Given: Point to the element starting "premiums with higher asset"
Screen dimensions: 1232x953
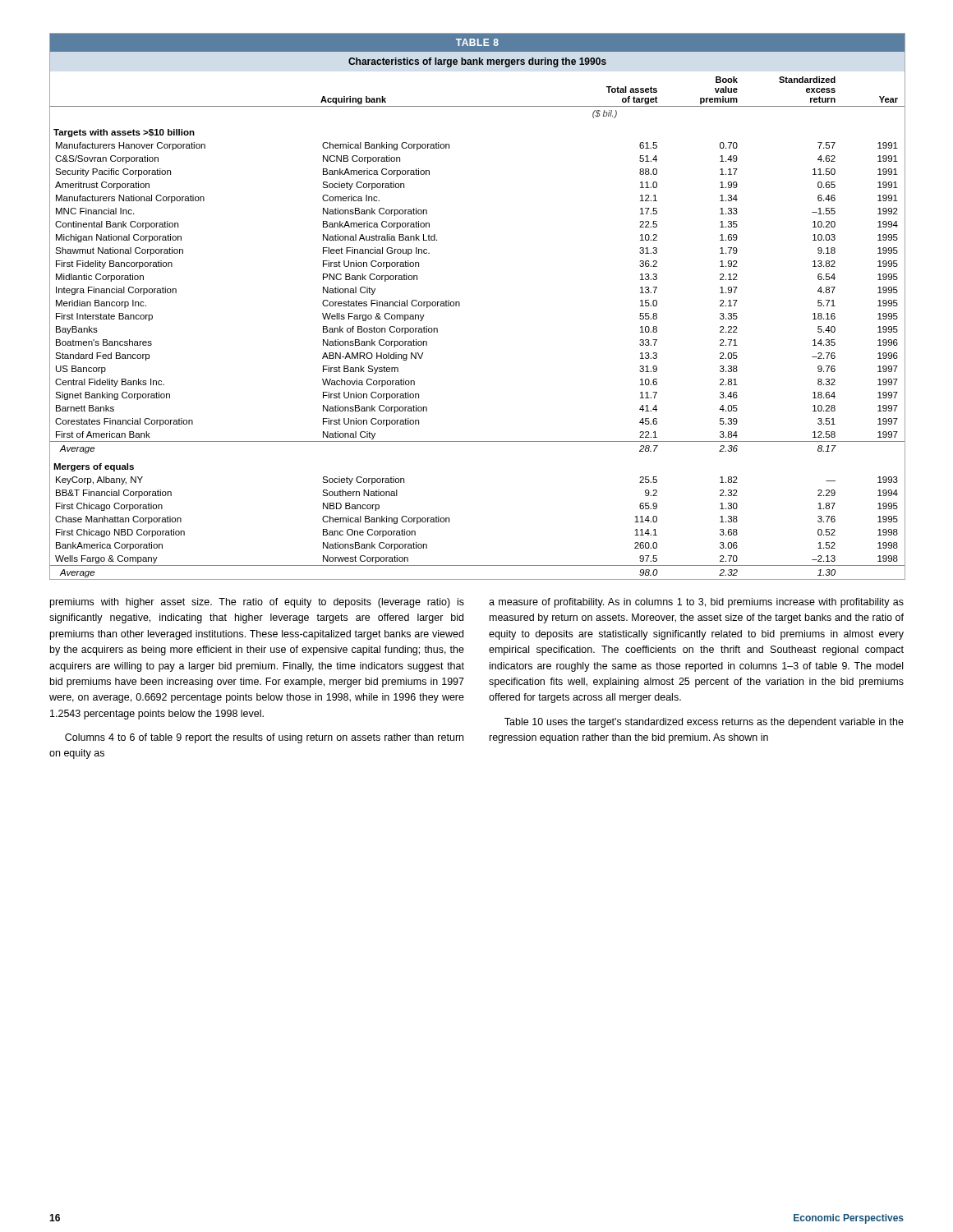Looking at the screenshot, I should click(257, 678).
